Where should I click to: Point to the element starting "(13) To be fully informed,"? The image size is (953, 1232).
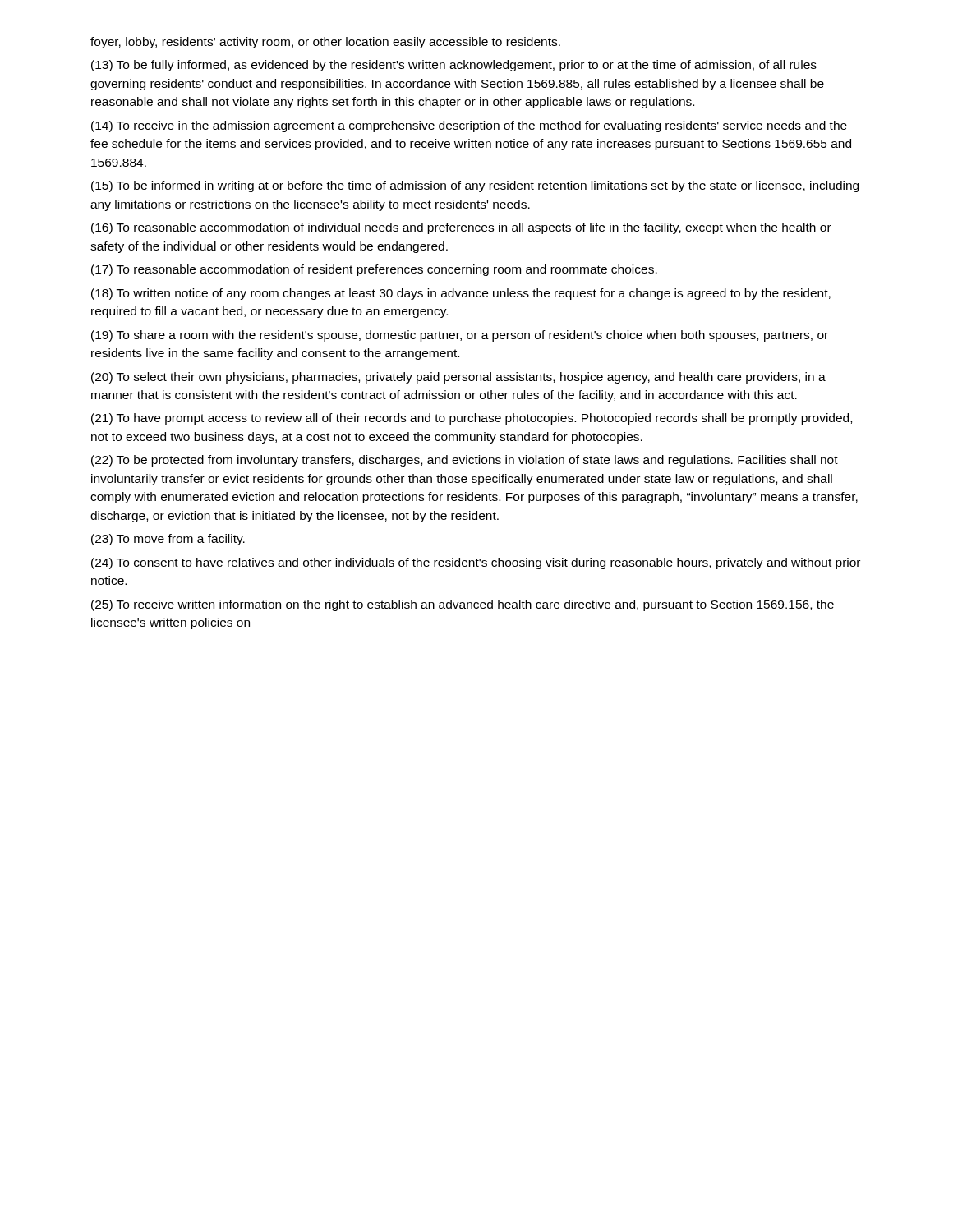457,83
